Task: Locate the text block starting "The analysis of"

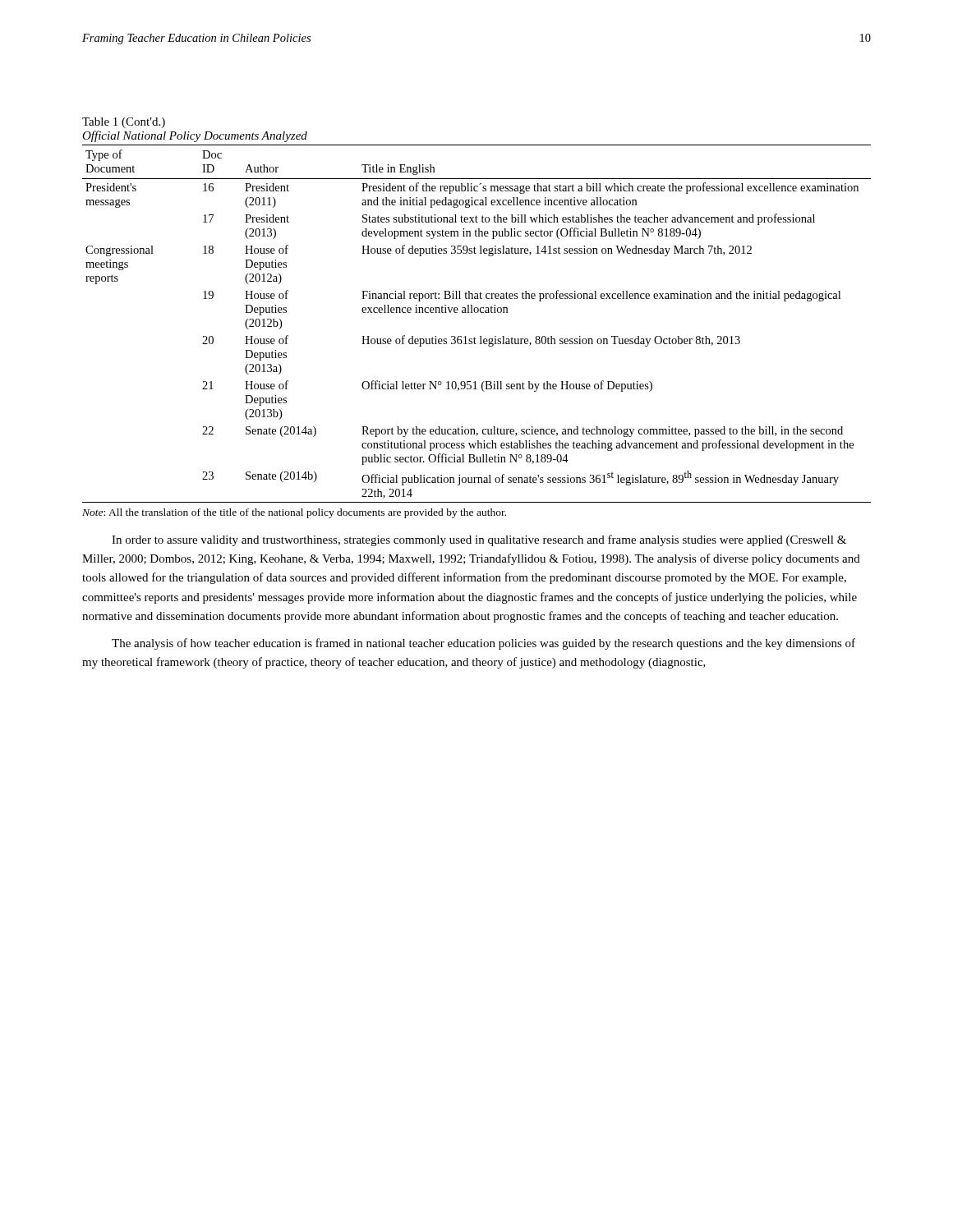Action: (469, 653)
